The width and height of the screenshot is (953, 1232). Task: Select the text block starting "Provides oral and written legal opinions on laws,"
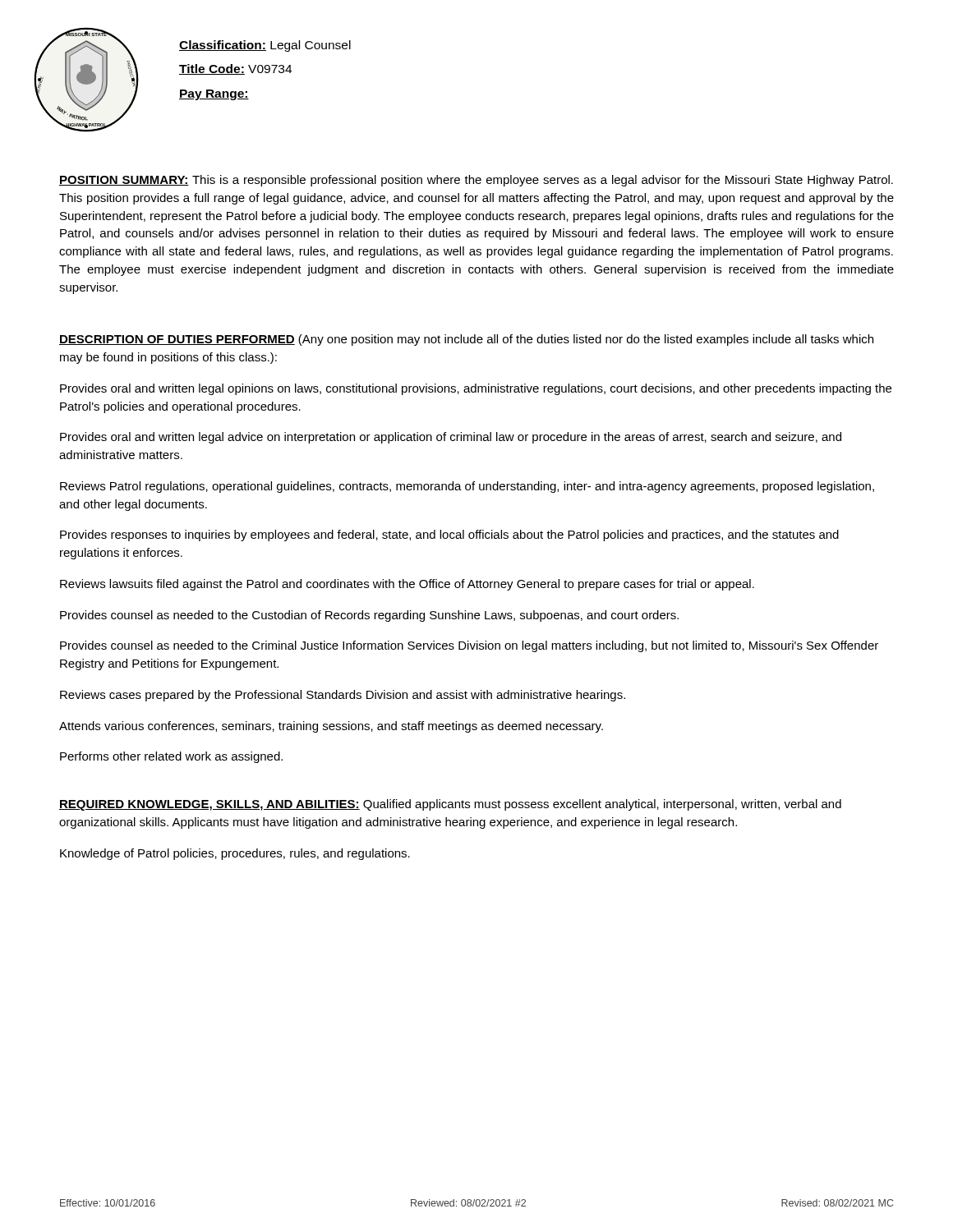[476, 397]
